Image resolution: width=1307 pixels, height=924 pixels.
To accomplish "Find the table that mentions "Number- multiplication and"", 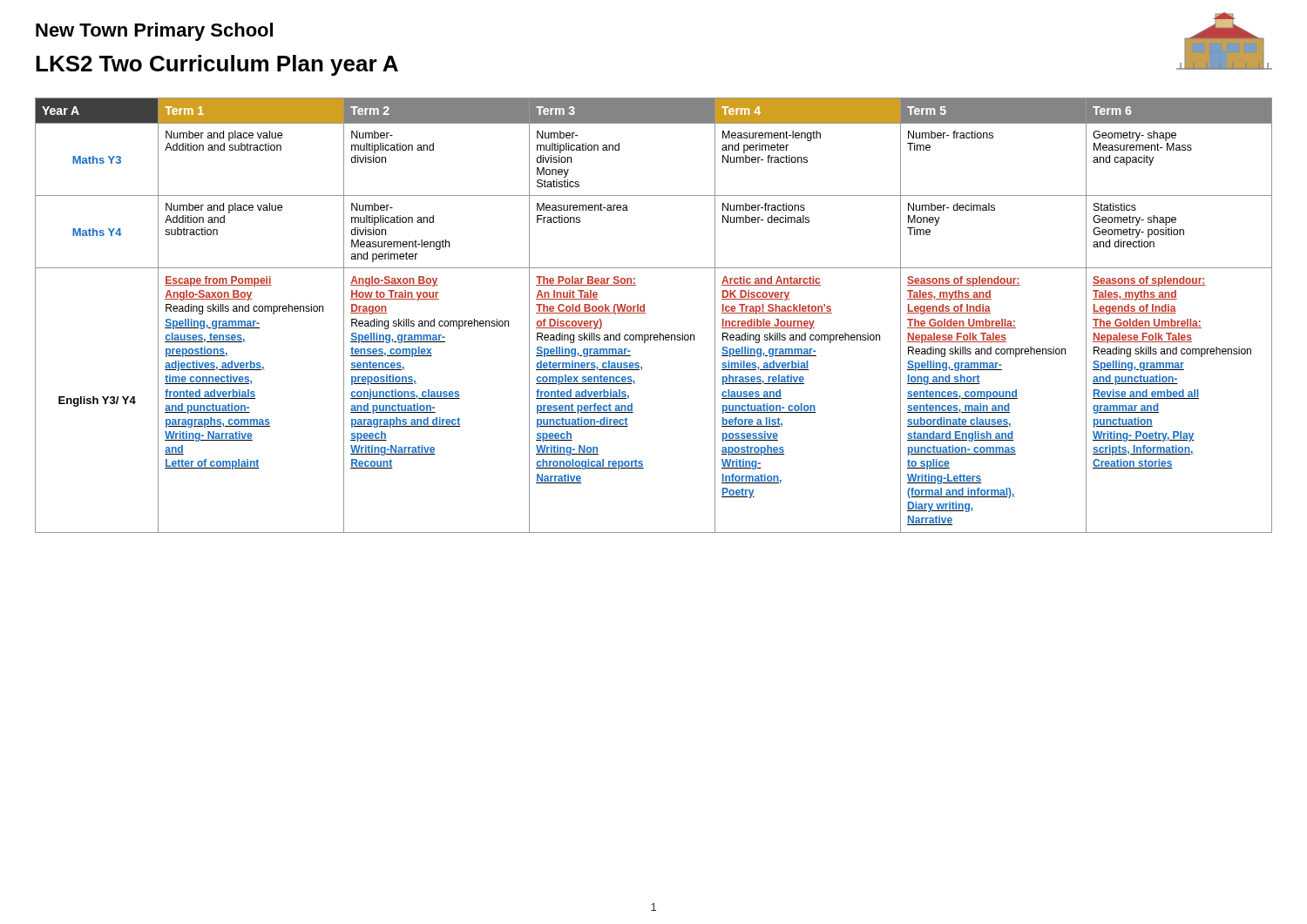I will point(654,315).
